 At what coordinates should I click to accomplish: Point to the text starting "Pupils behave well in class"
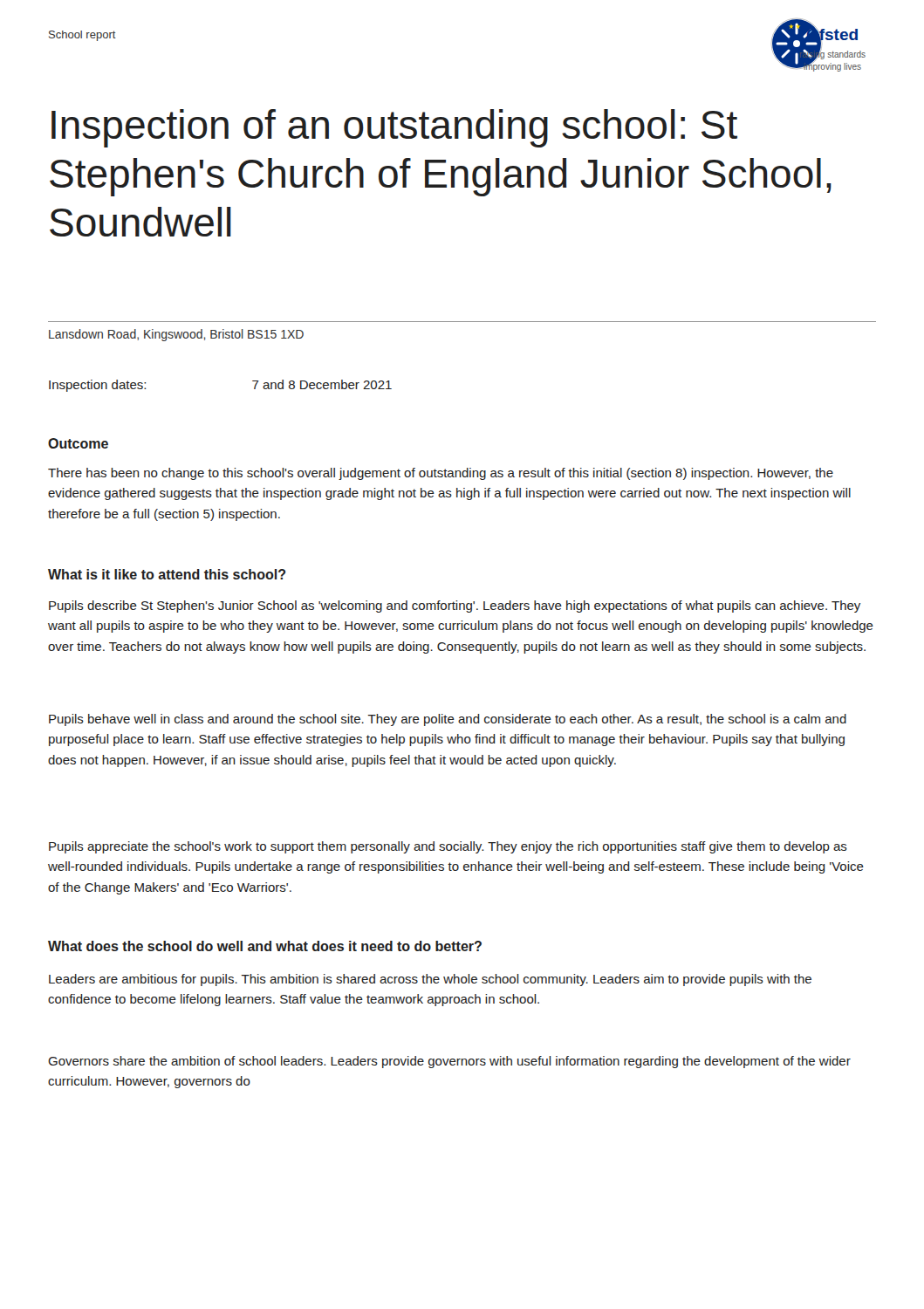[x=462, y=739]
